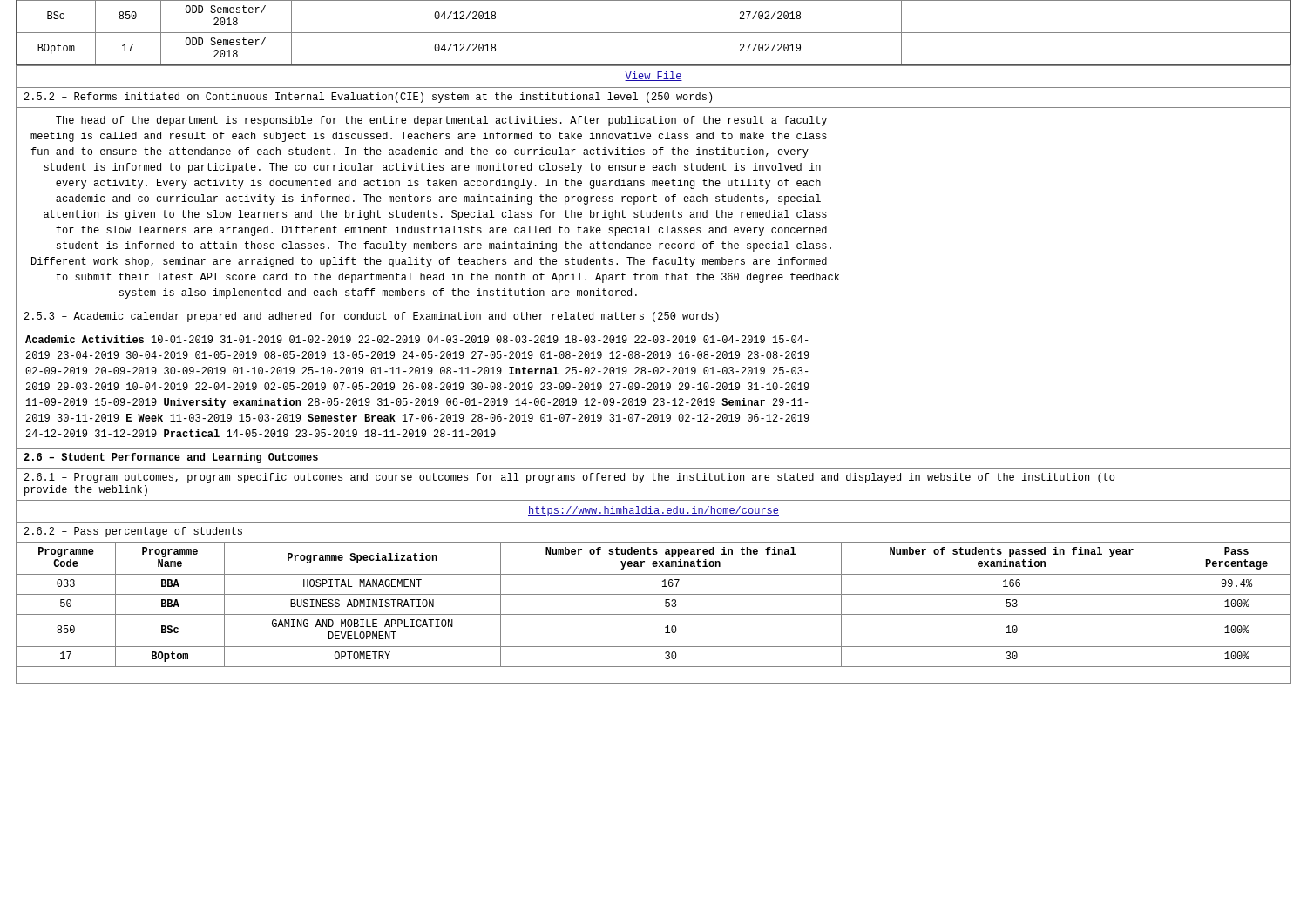The height and width of the screenshot is (924, 1307).
Task: Select the table that reads "Programme Code"
Action: pyautogui.click(x=654, y=604)
